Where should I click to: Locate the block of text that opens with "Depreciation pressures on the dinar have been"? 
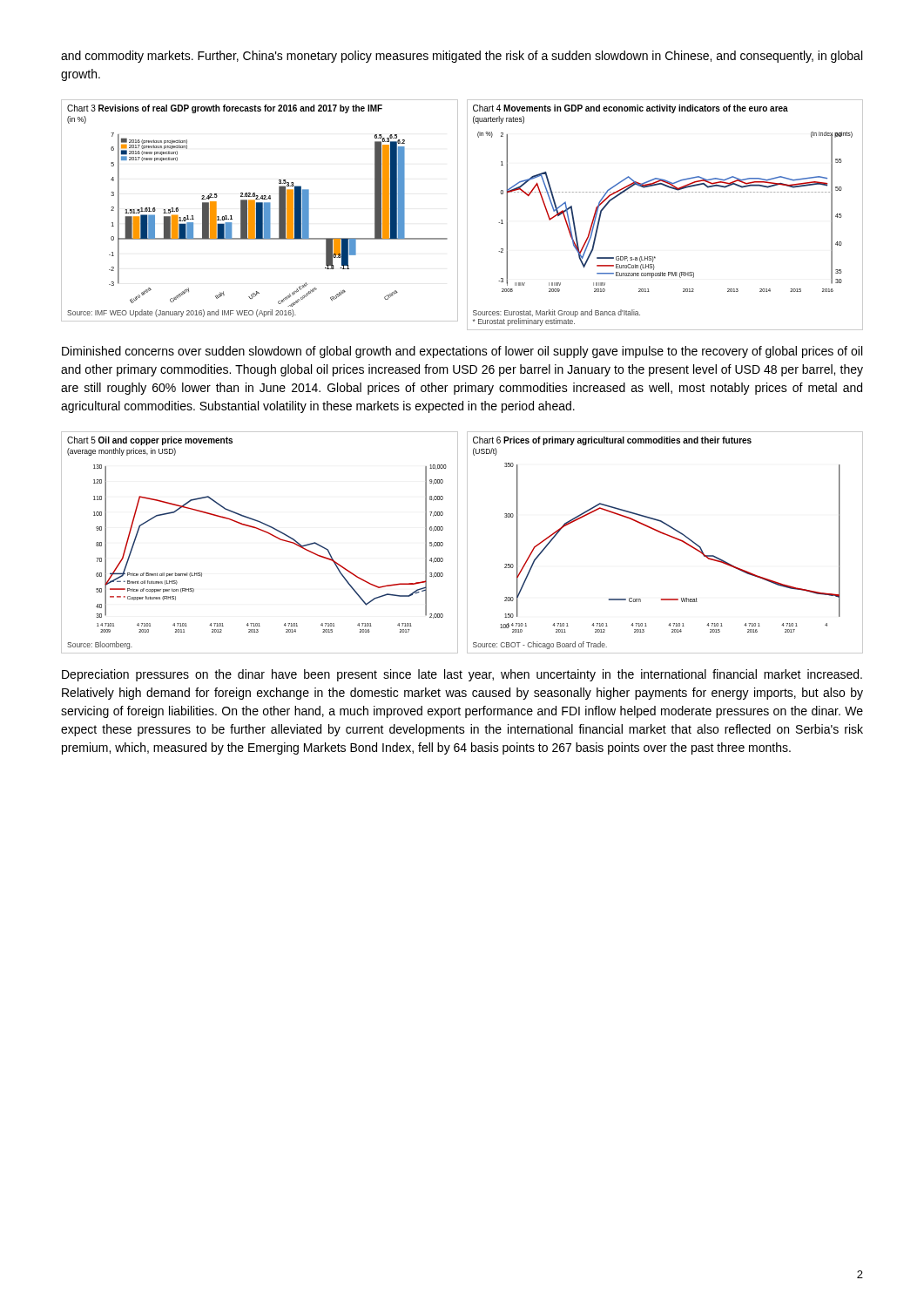click(x=462, y=711)
